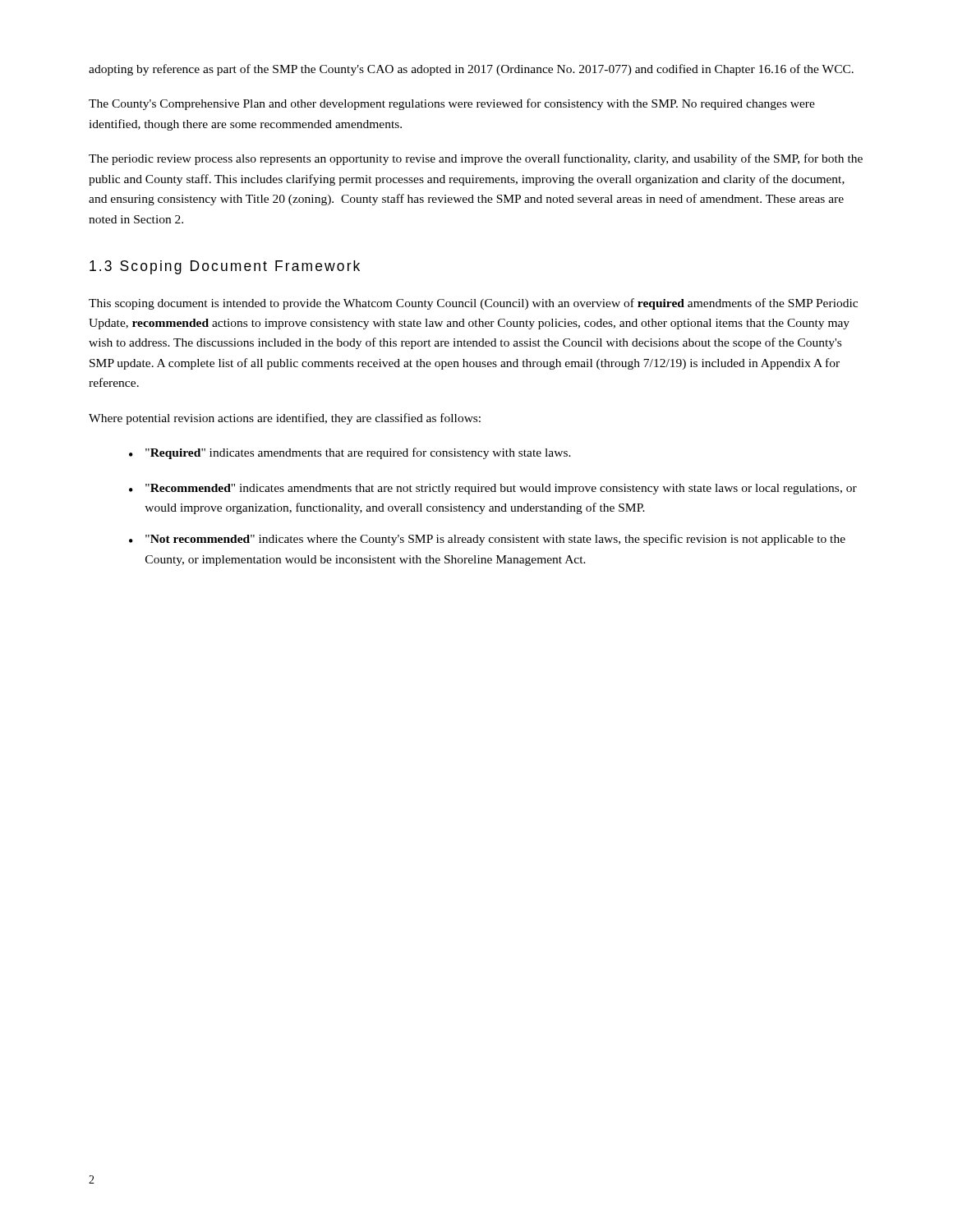Find "1.3 Scoping Document Framework" on this page
Viewport: 953px width, 1232px height.
pos(225,266)
